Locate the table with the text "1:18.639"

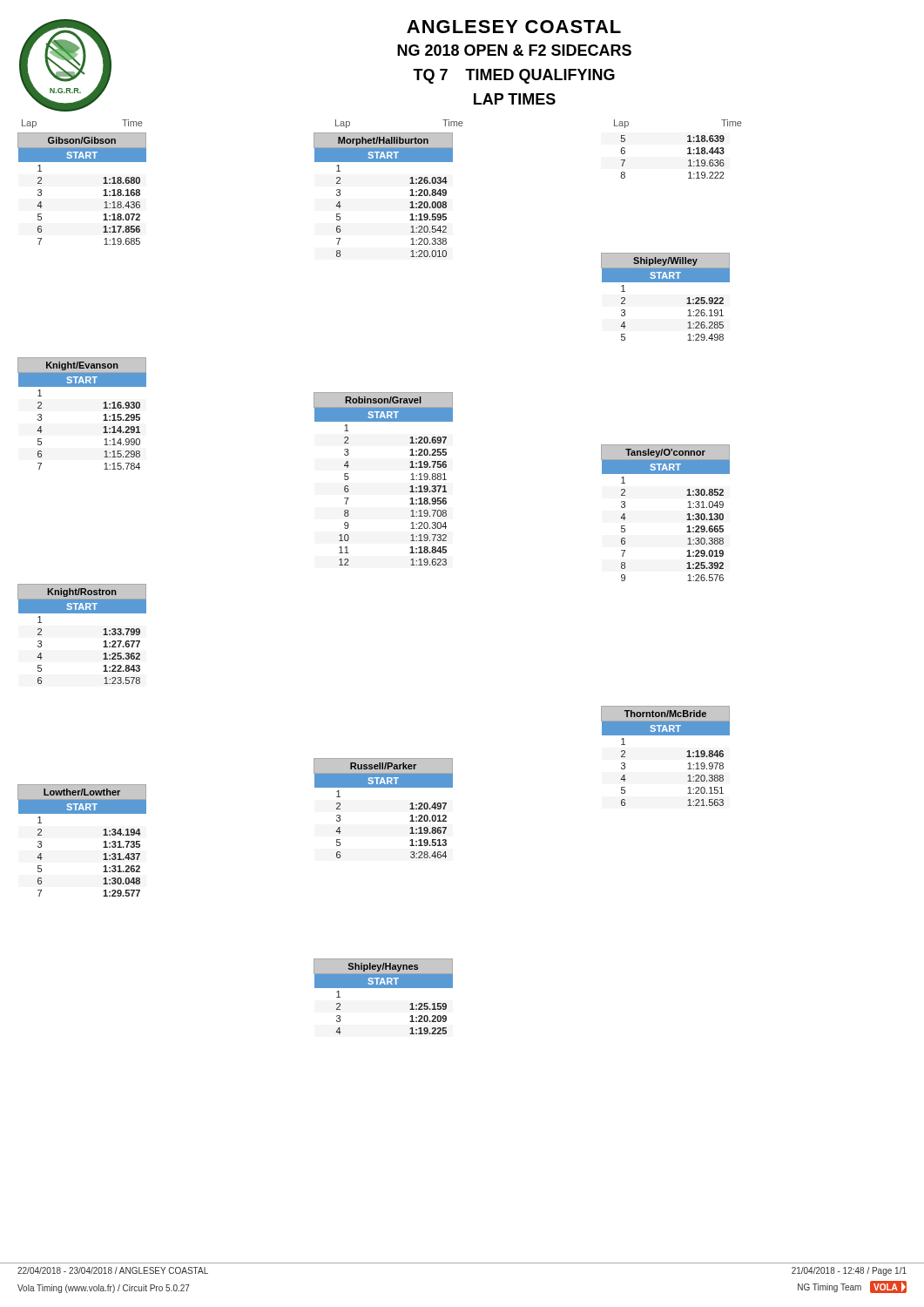tap(665, 157)
